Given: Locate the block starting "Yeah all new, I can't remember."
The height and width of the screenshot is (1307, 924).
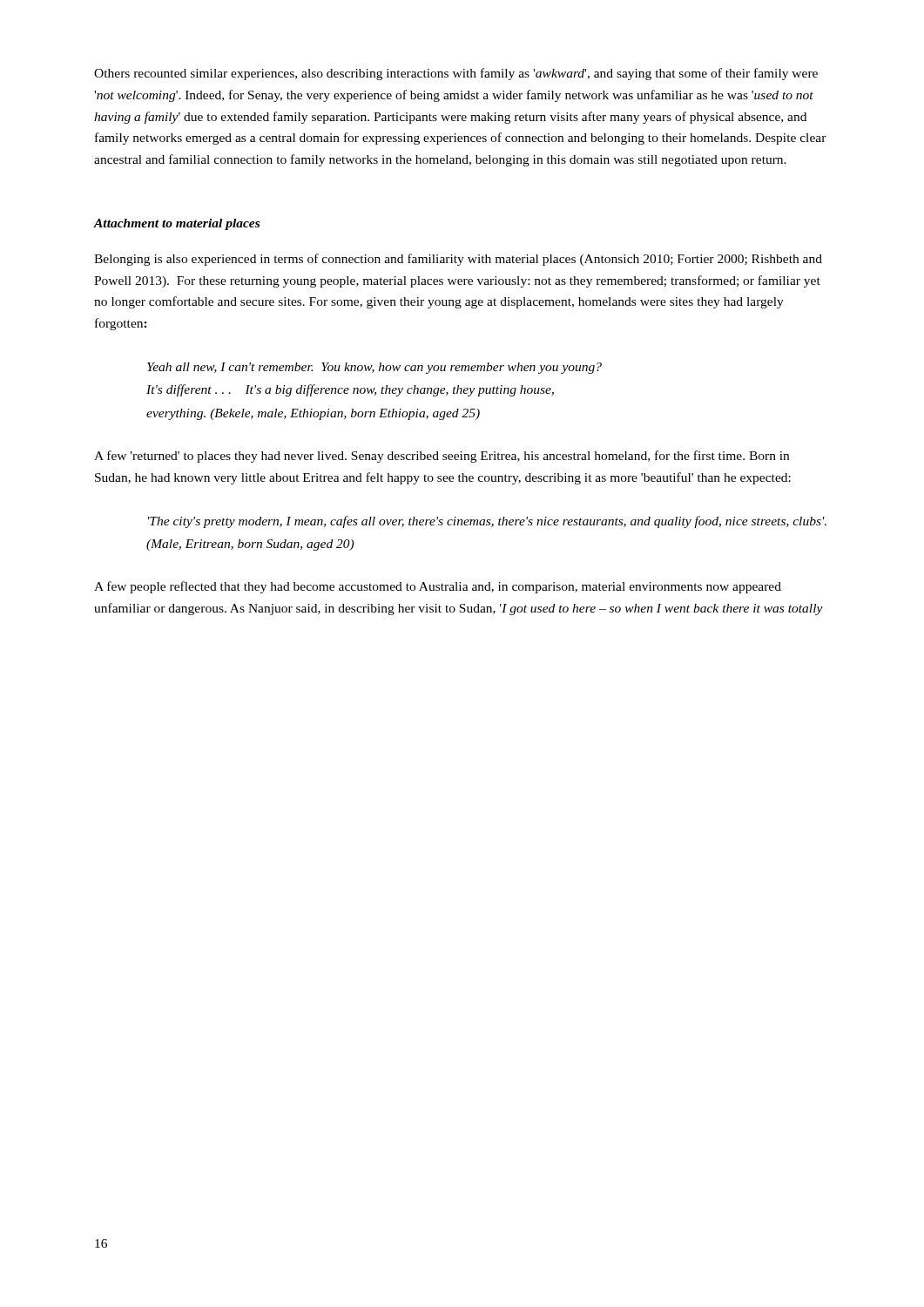Looking at the screenshot, I should (488, 390).
